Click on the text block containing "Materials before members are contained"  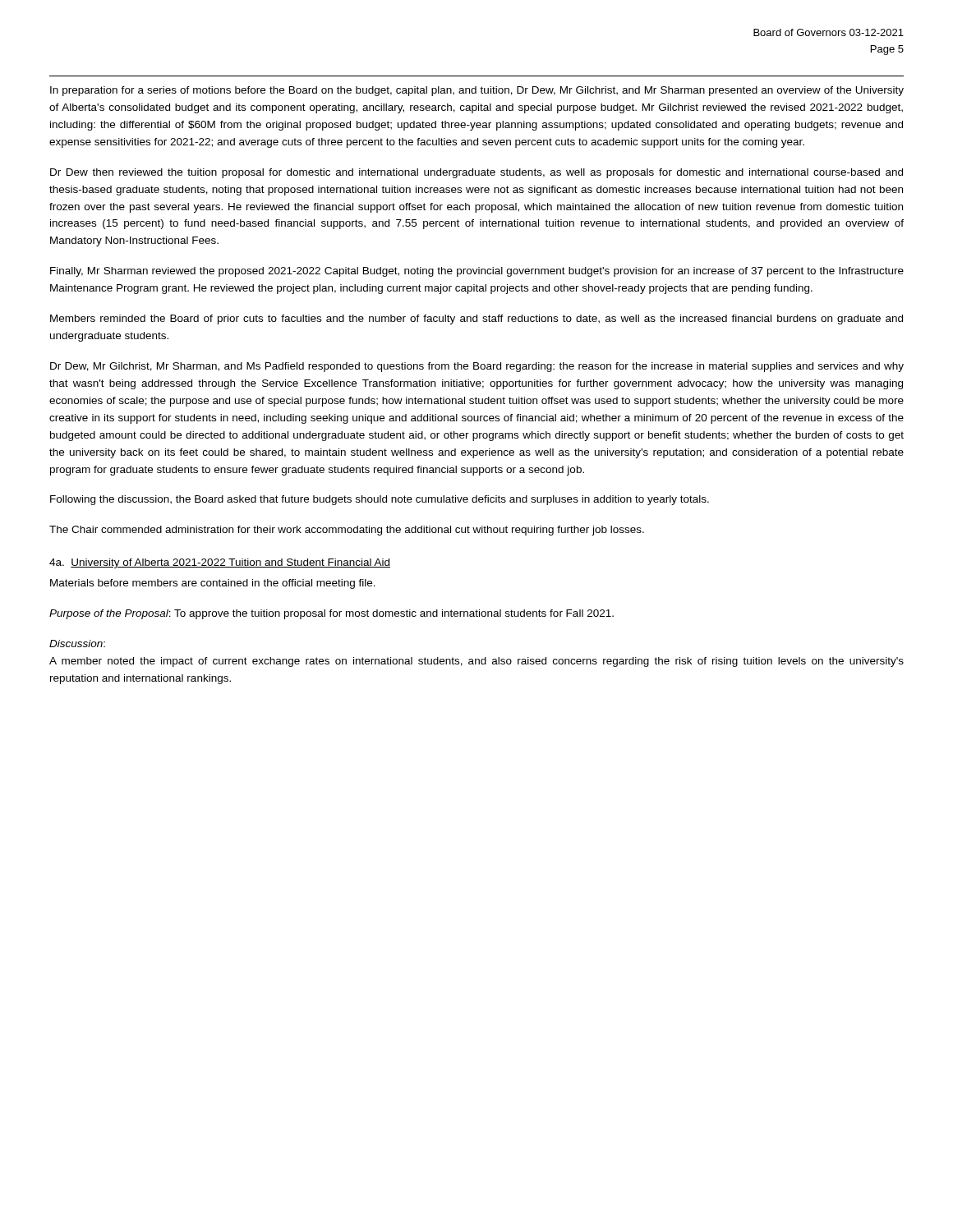(213, 583)
